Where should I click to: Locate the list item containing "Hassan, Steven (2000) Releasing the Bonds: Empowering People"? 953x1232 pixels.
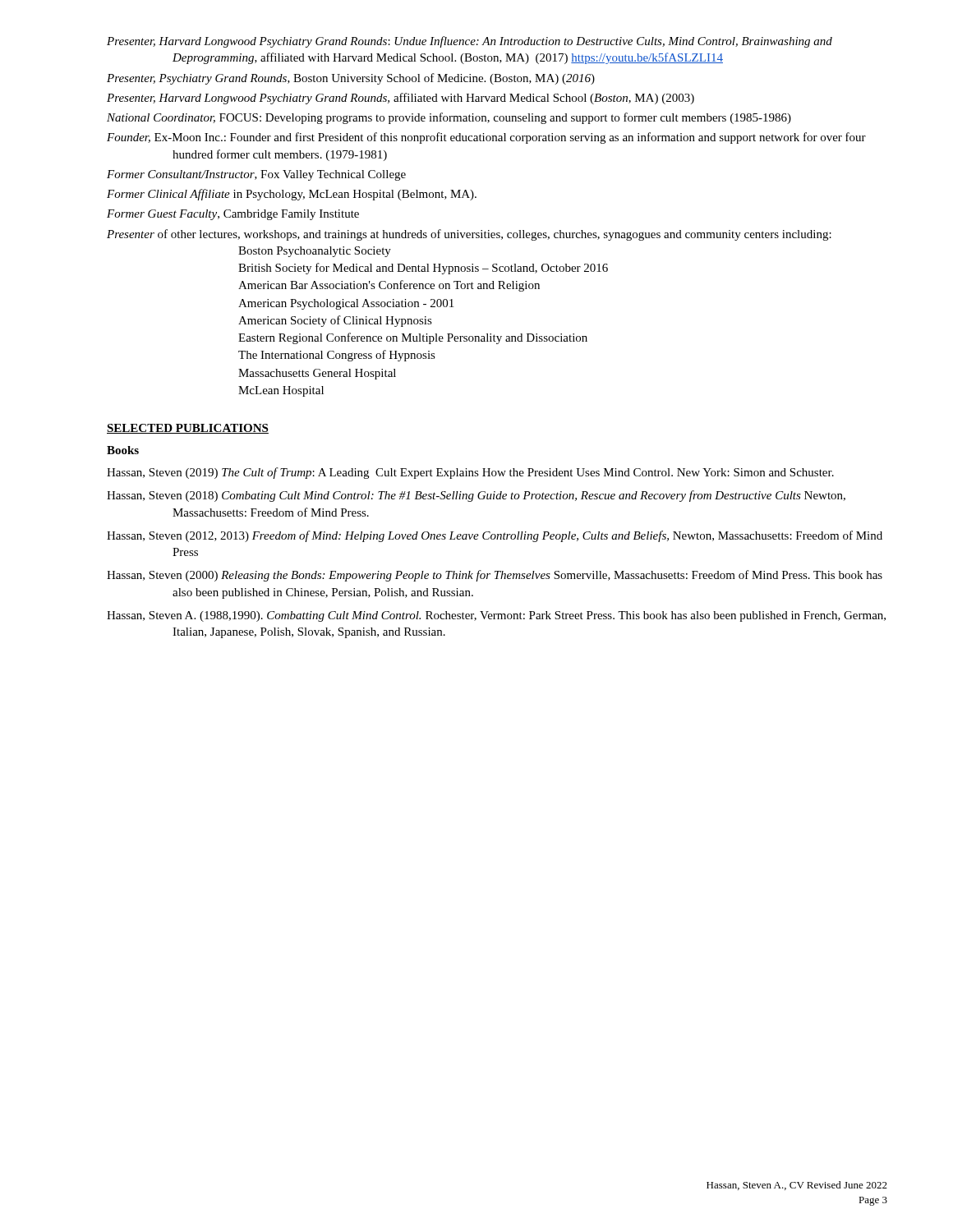click(x=495, y=583)
